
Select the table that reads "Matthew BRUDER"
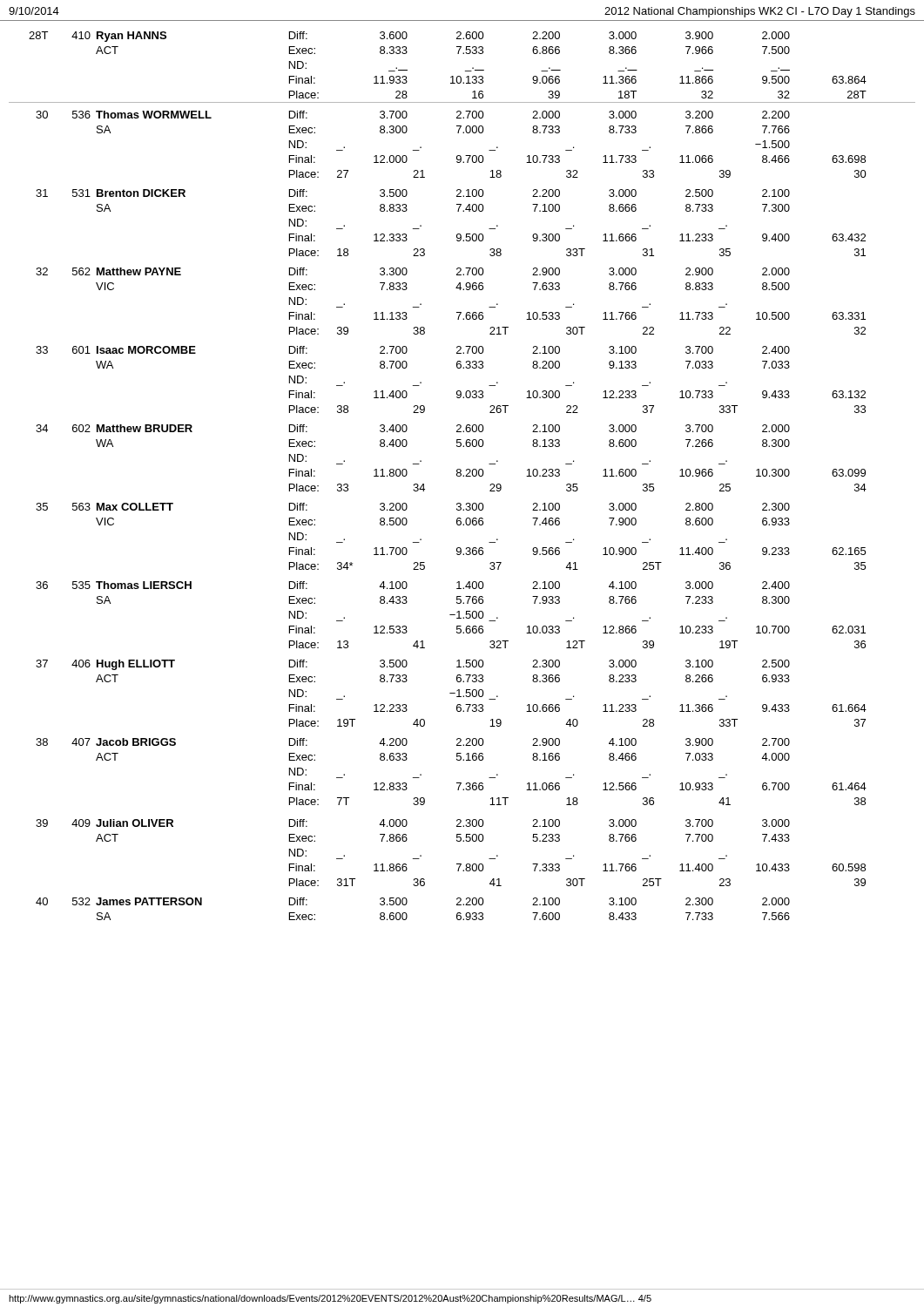(462, 476)
